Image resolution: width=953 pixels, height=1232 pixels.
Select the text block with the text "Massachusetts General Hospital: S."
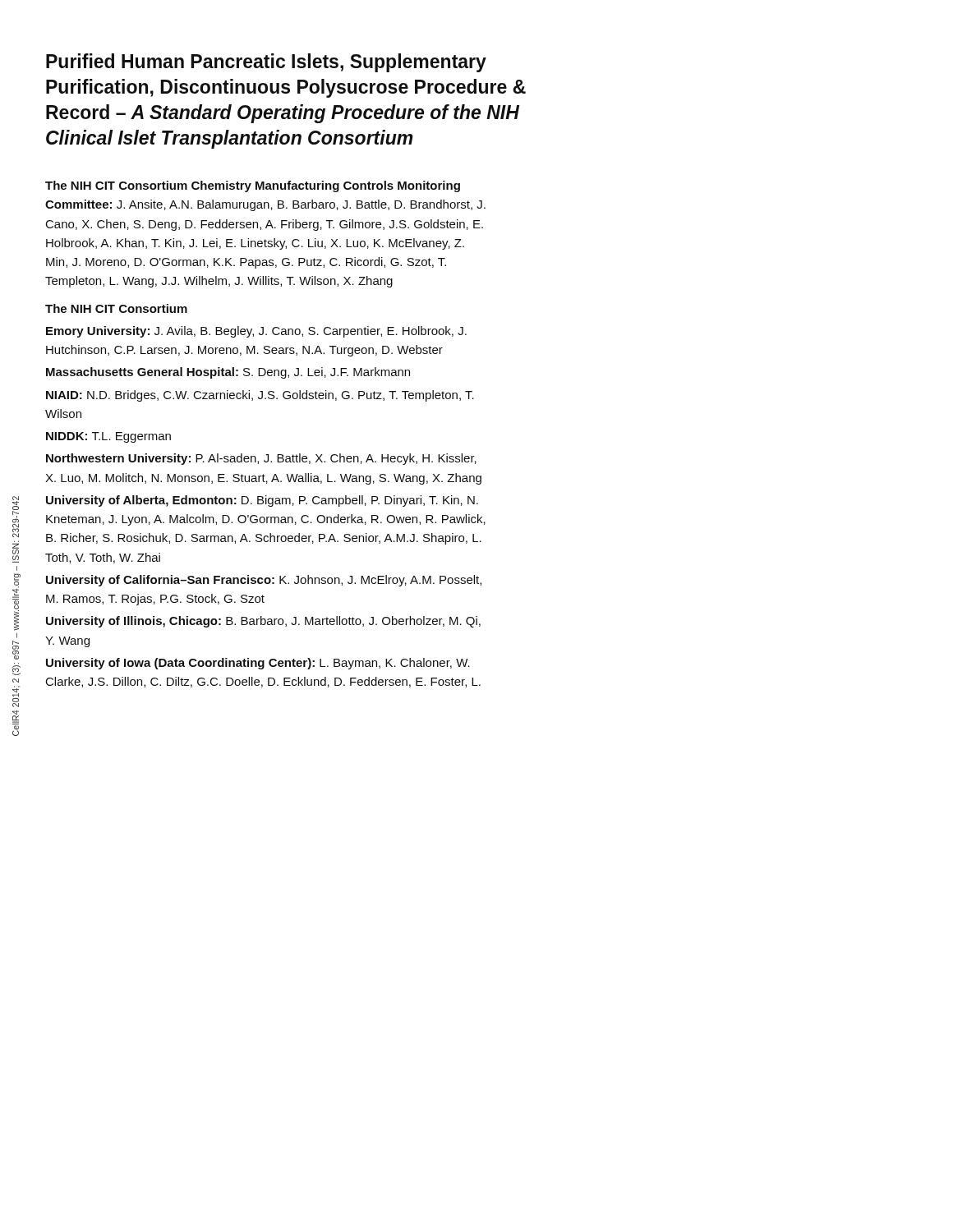tap(228, 372)
